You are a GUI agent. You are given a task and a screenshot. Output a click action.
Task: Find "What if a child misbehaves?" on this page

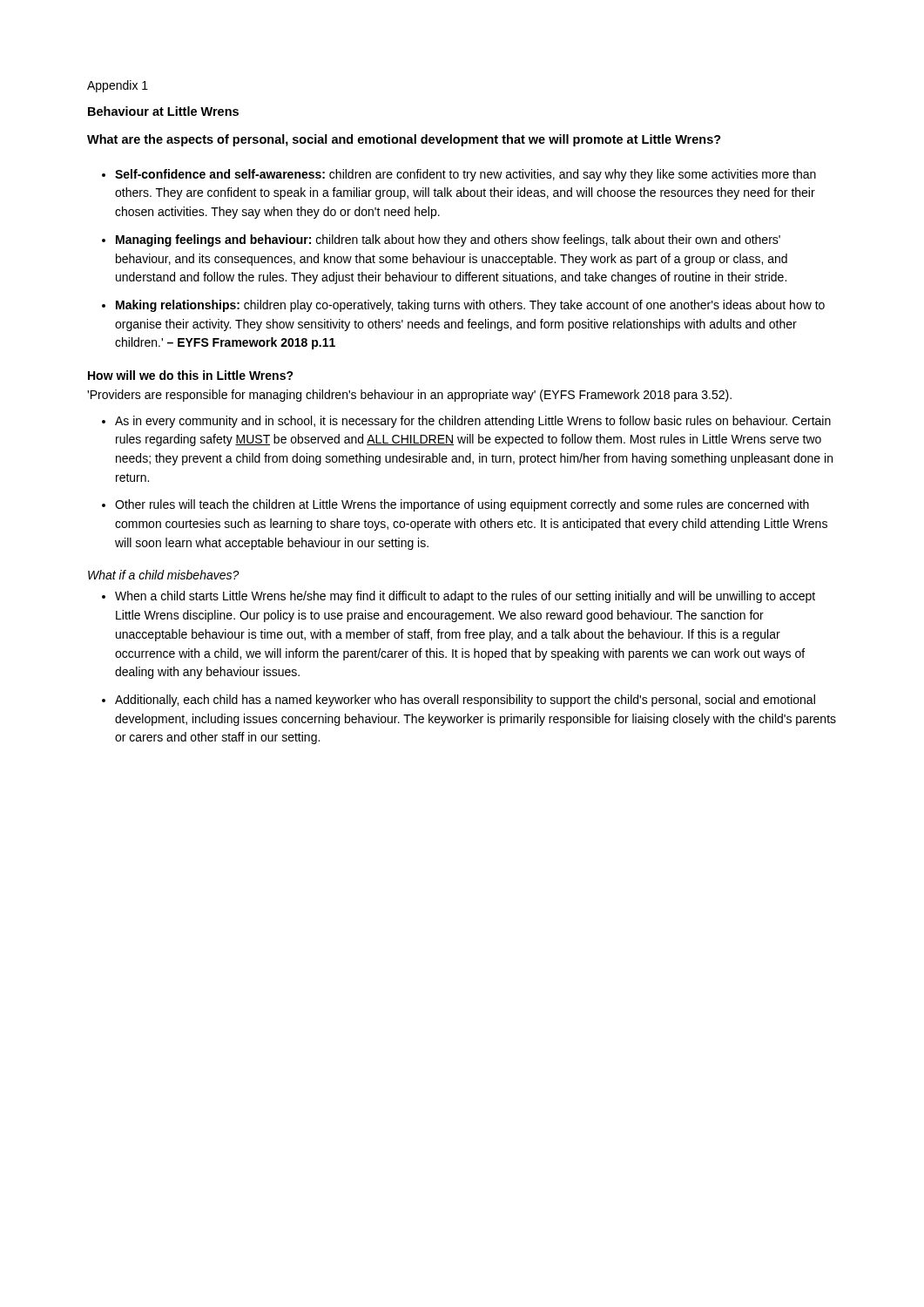pos(163,575)
